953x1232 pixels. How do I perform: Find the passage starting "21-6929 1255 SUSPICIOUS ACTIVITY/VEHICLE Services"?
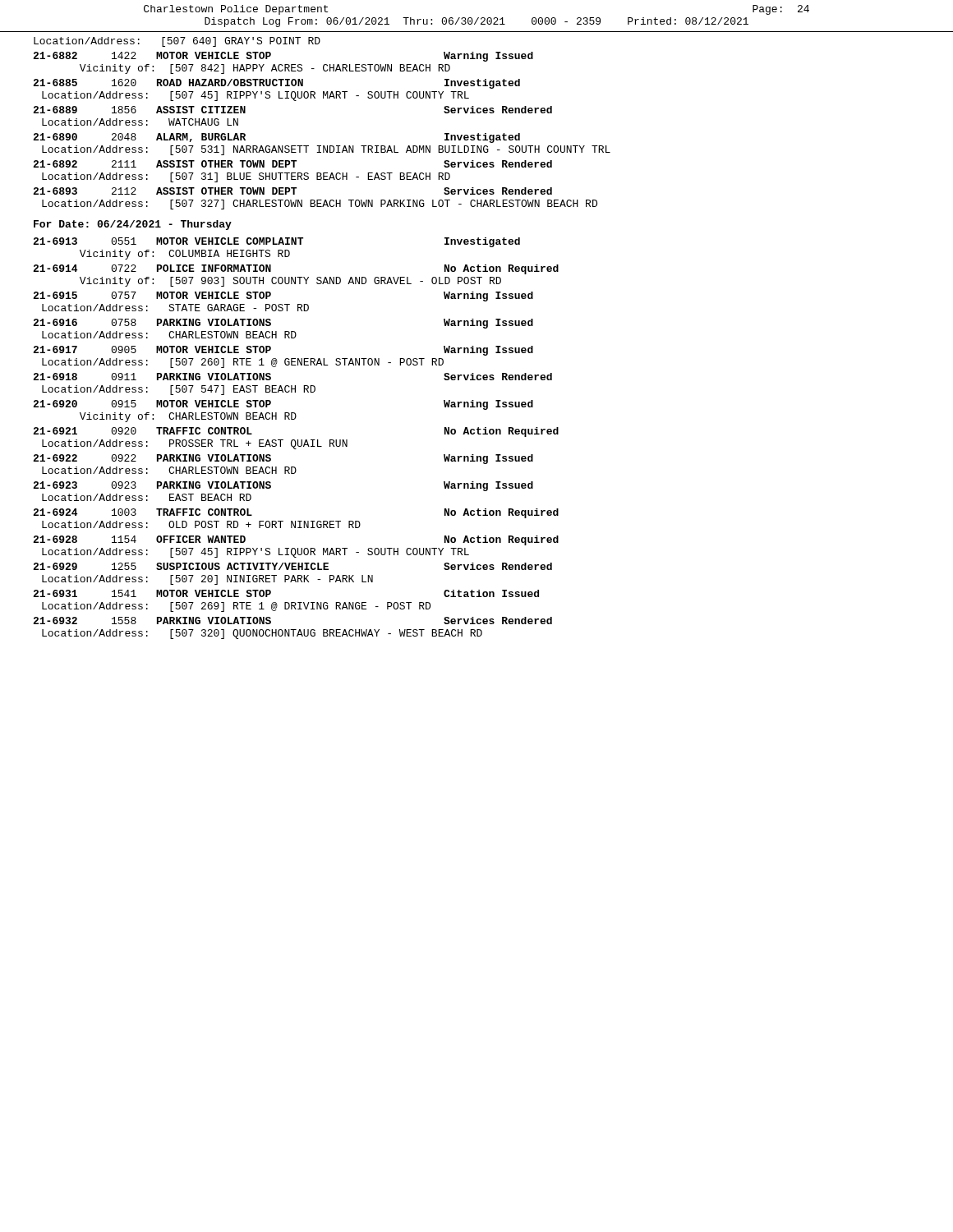click(476, 573)
